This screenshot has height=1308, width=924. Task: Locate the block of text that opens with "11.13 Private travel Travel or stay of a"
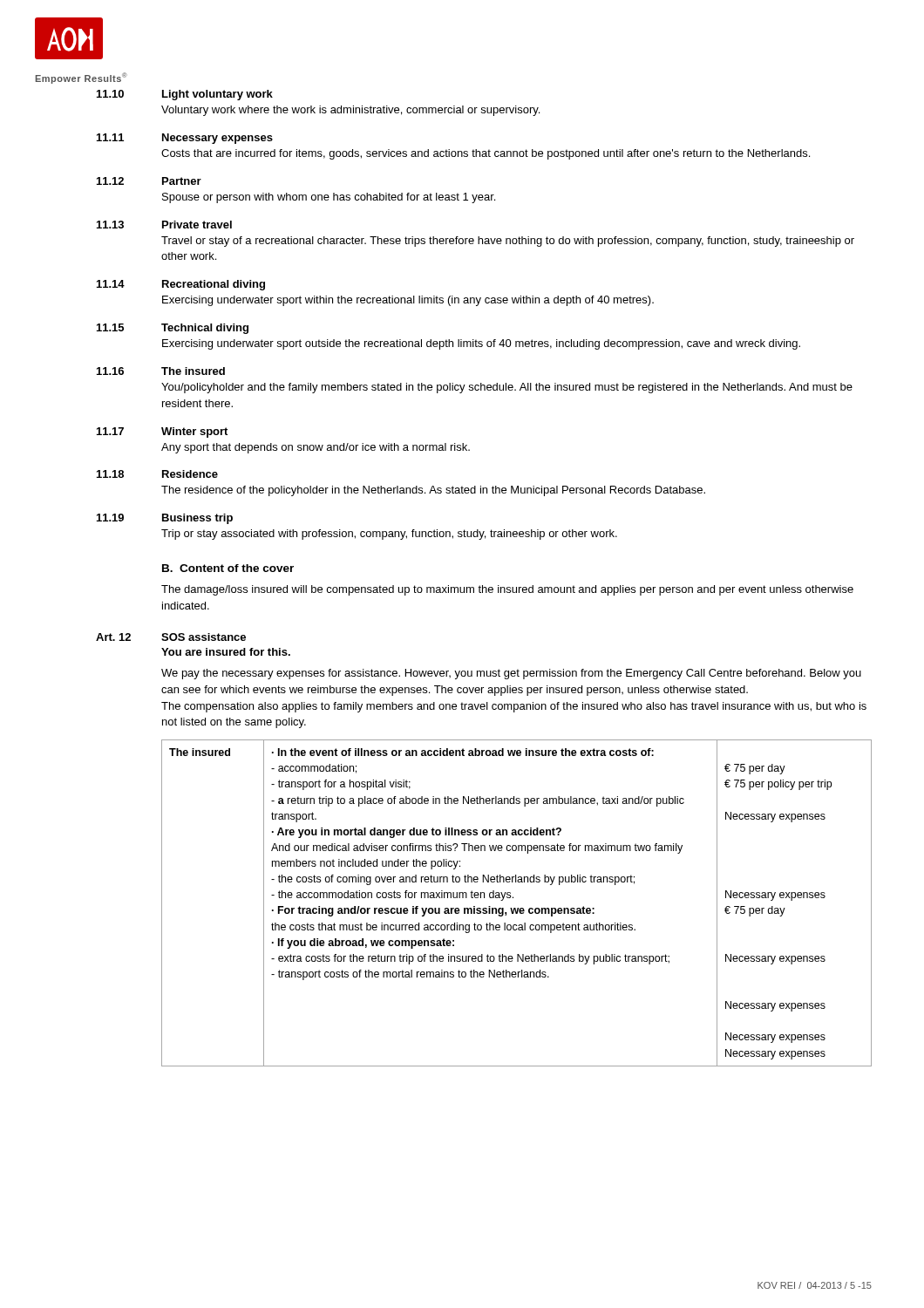pyautogui.click(x=484, y=241)
